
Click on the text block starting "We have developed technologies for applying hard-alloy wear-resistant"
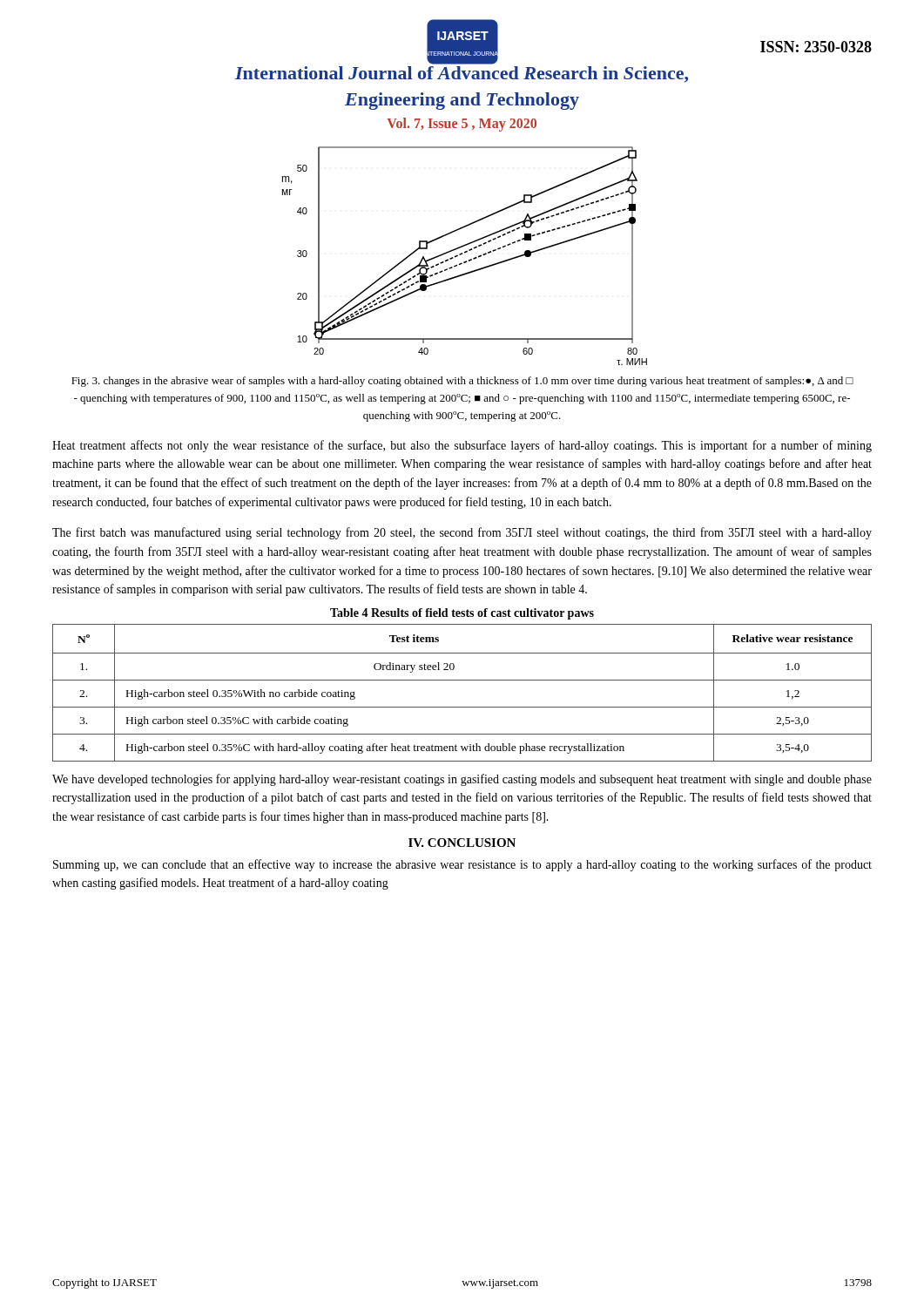[x=462, y=798]
